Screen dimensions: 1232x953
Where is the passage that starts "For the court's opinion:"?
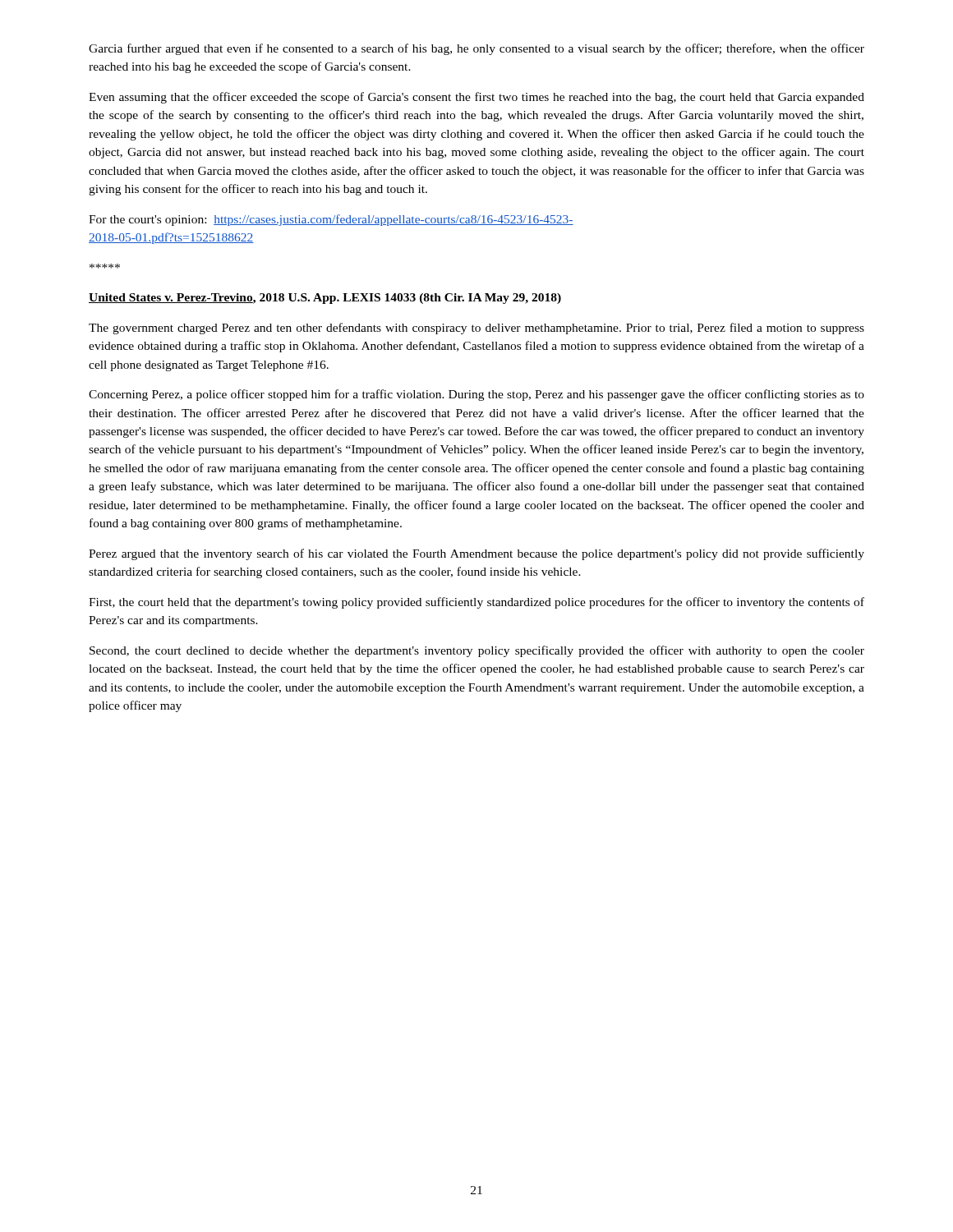pos(476,229)
